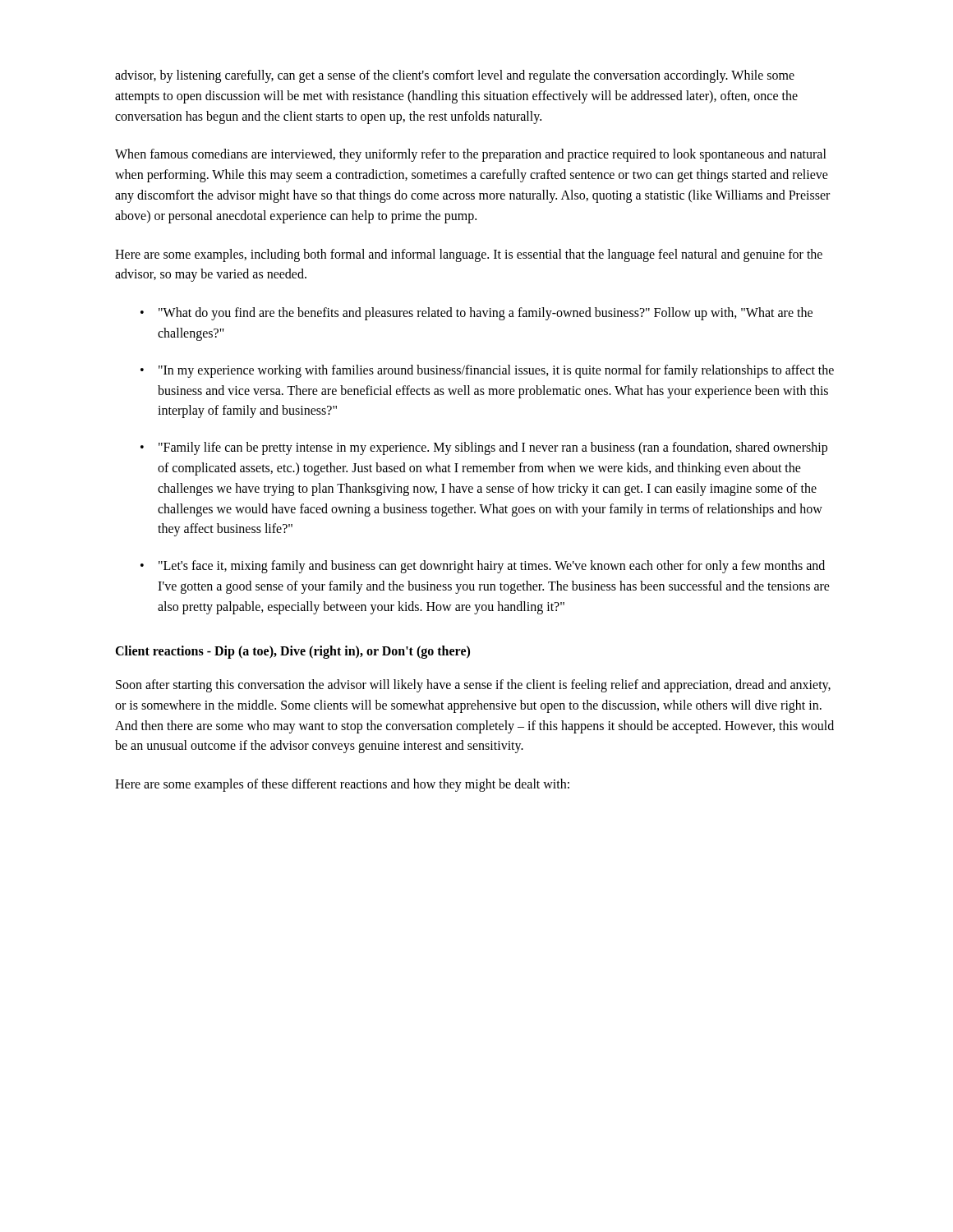
Task: Click on the block starting "advisor, by listening carefully, can"
Action: pyautogui.click(x=456, y=95)
